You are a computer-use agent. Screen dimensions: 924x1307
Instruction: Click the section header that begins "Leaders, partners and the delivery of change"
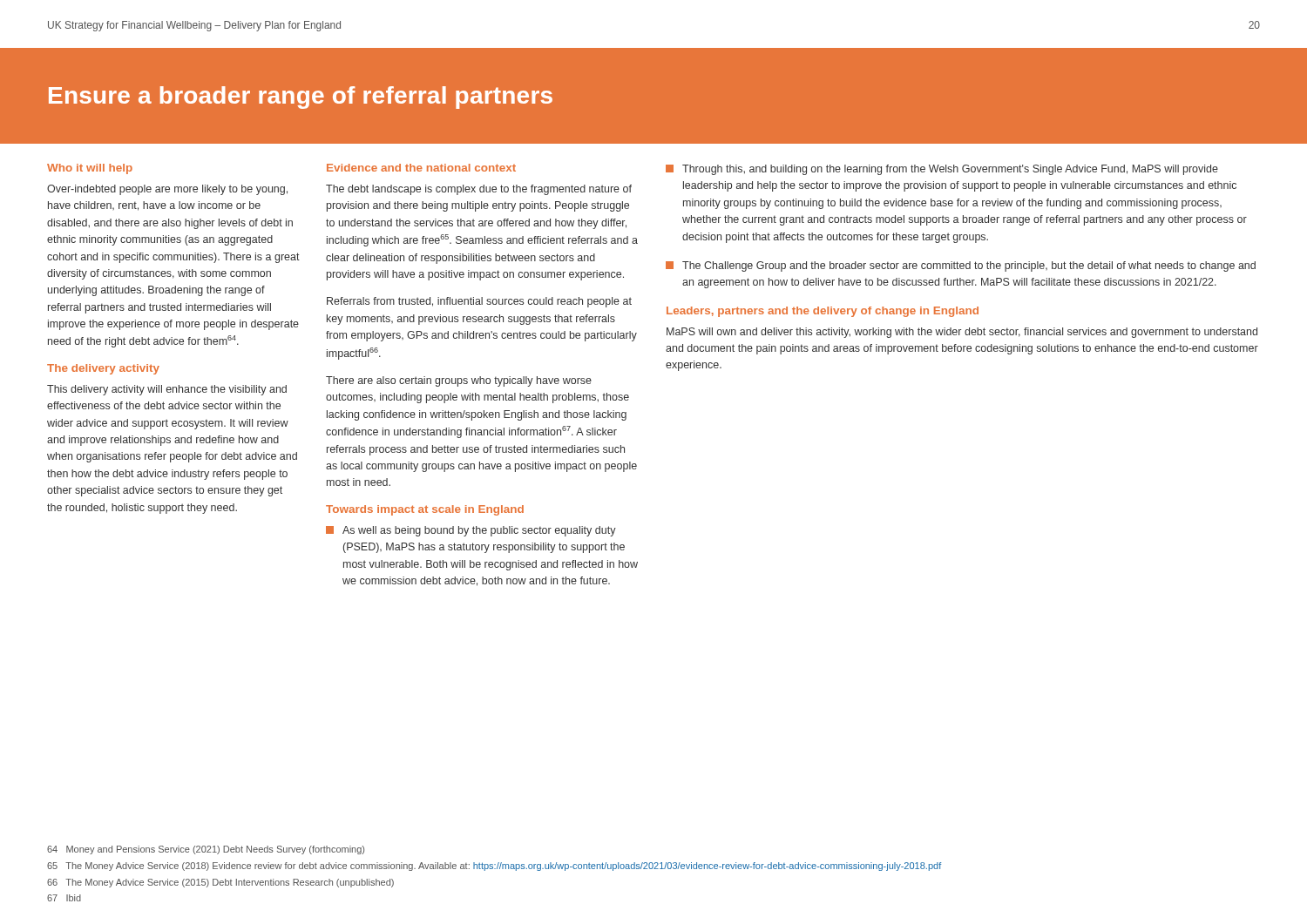[x=823, y=310]
